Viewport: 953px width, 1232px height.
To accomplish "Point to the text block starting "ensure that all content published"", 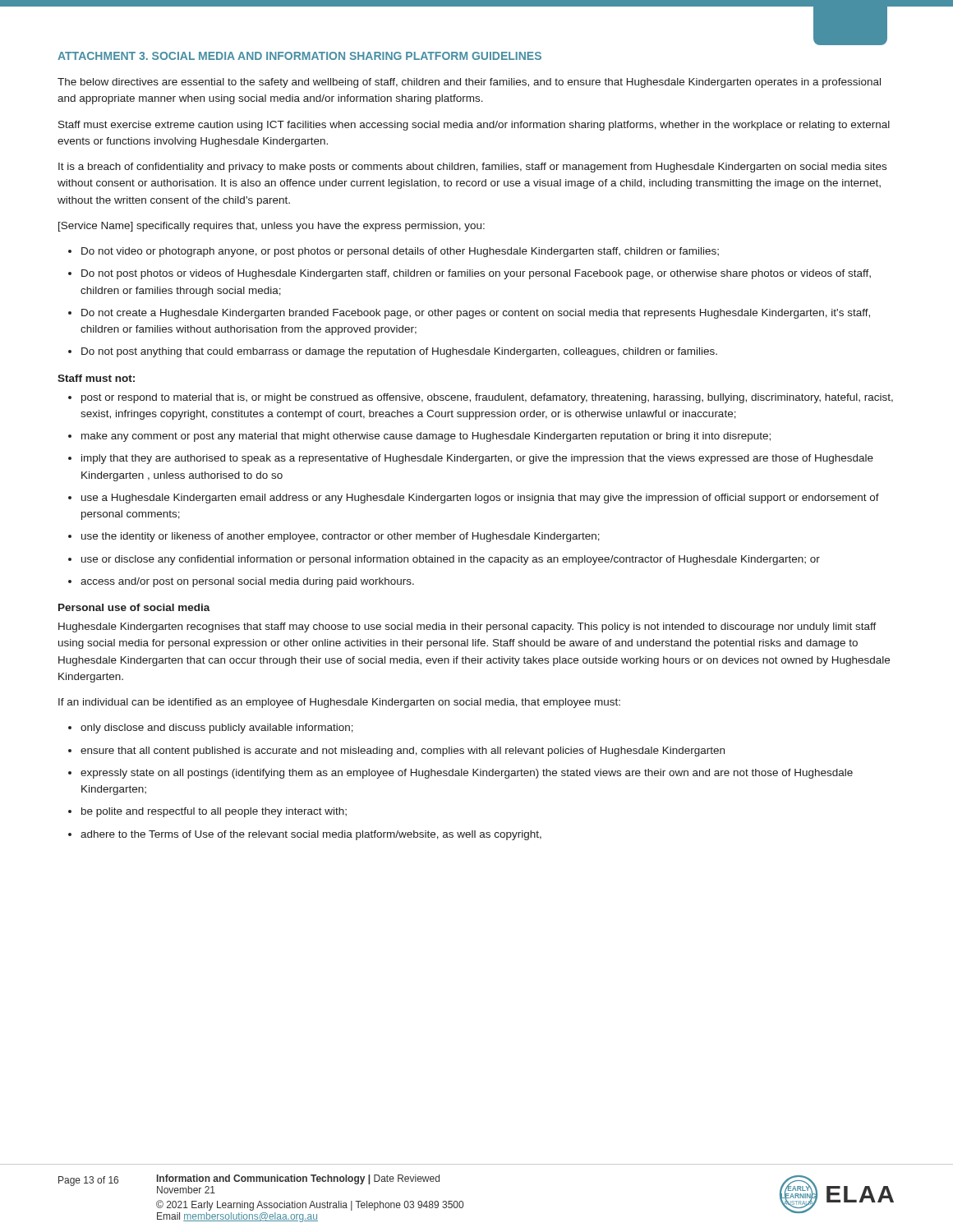I will click(403, 750).
